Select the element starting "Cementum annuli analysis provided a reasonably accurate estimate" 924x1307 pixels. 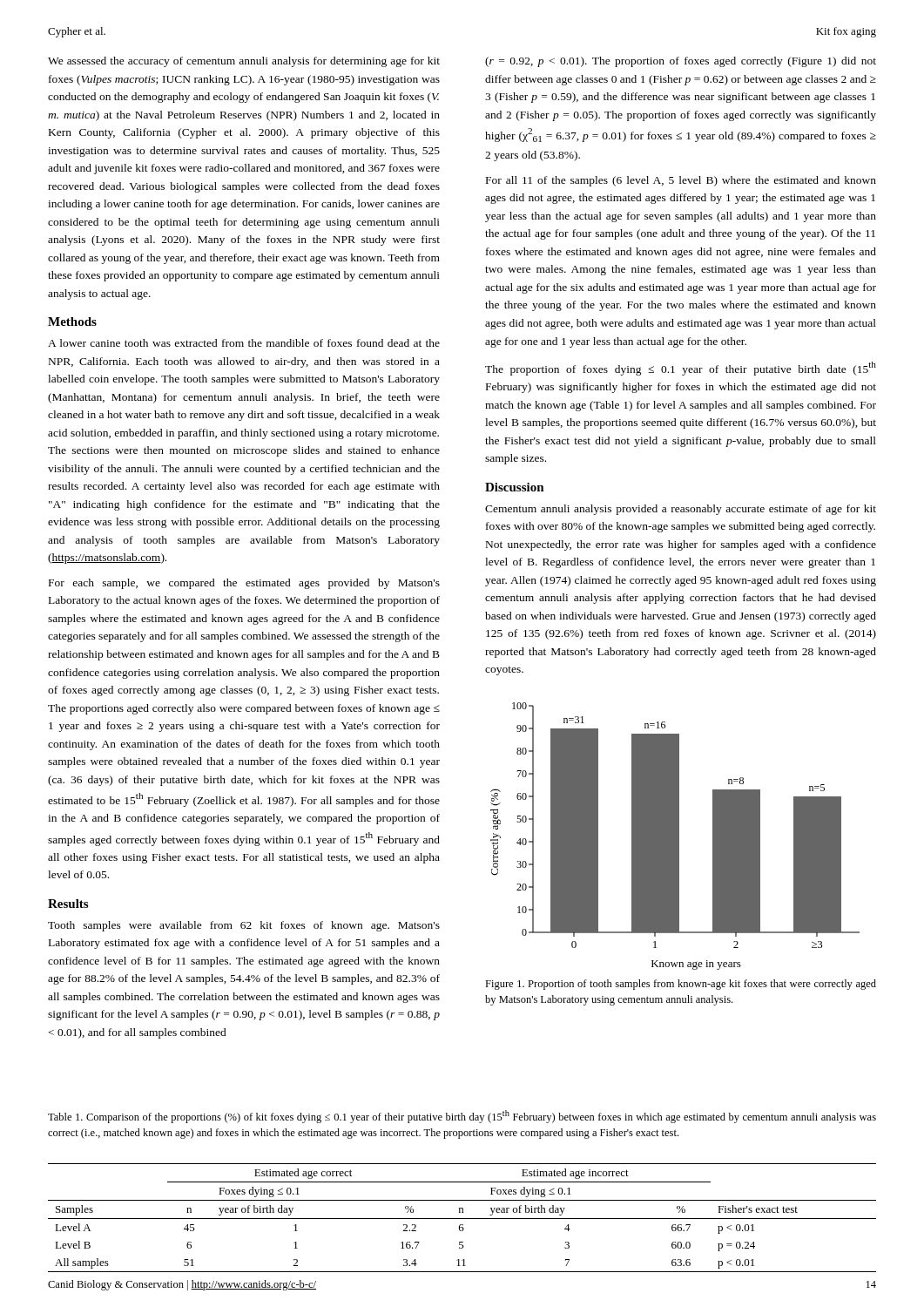coord(681,588)
